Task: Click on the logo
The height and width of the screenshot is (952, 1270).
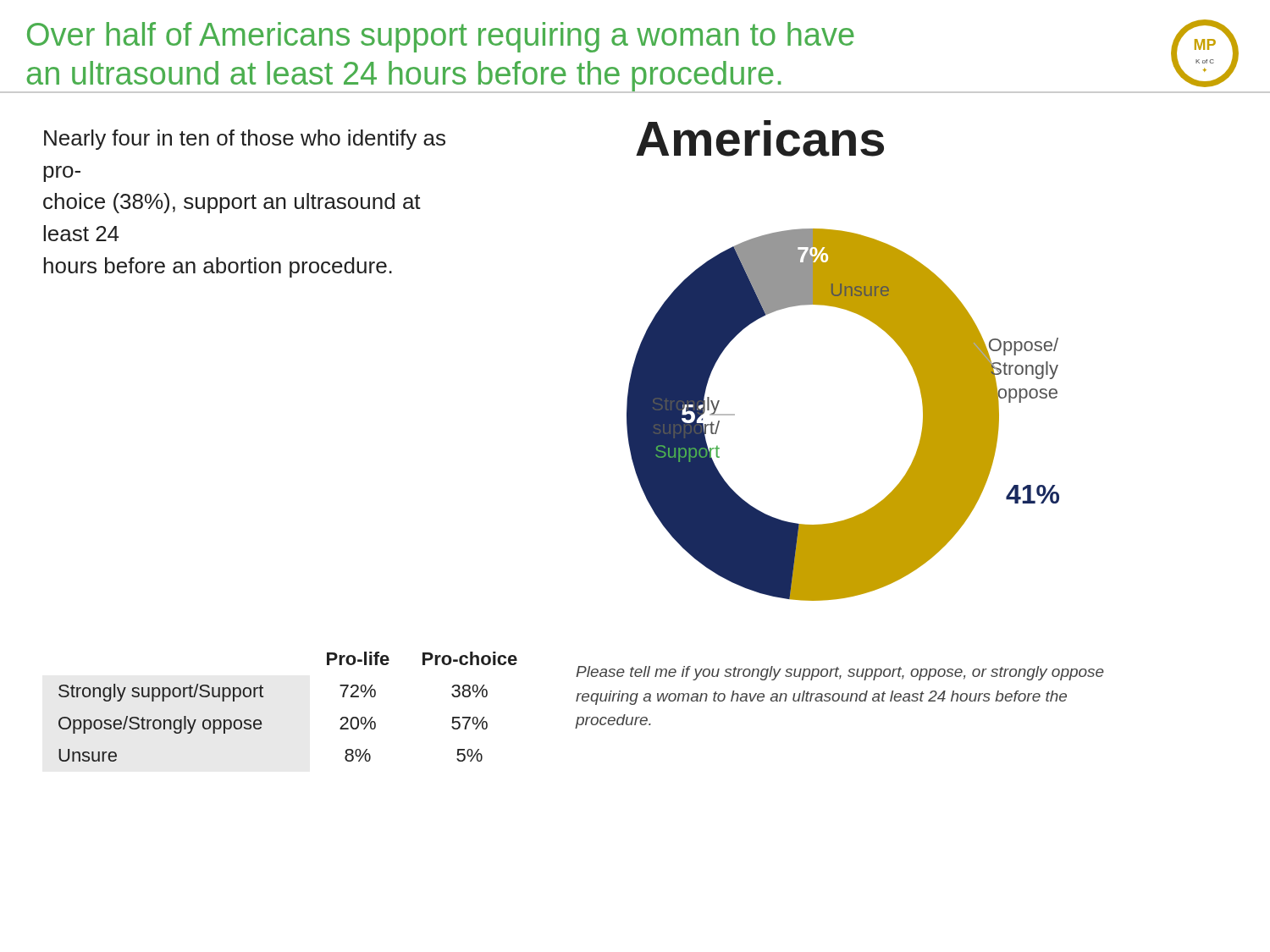Action: tap(1204, 53)
